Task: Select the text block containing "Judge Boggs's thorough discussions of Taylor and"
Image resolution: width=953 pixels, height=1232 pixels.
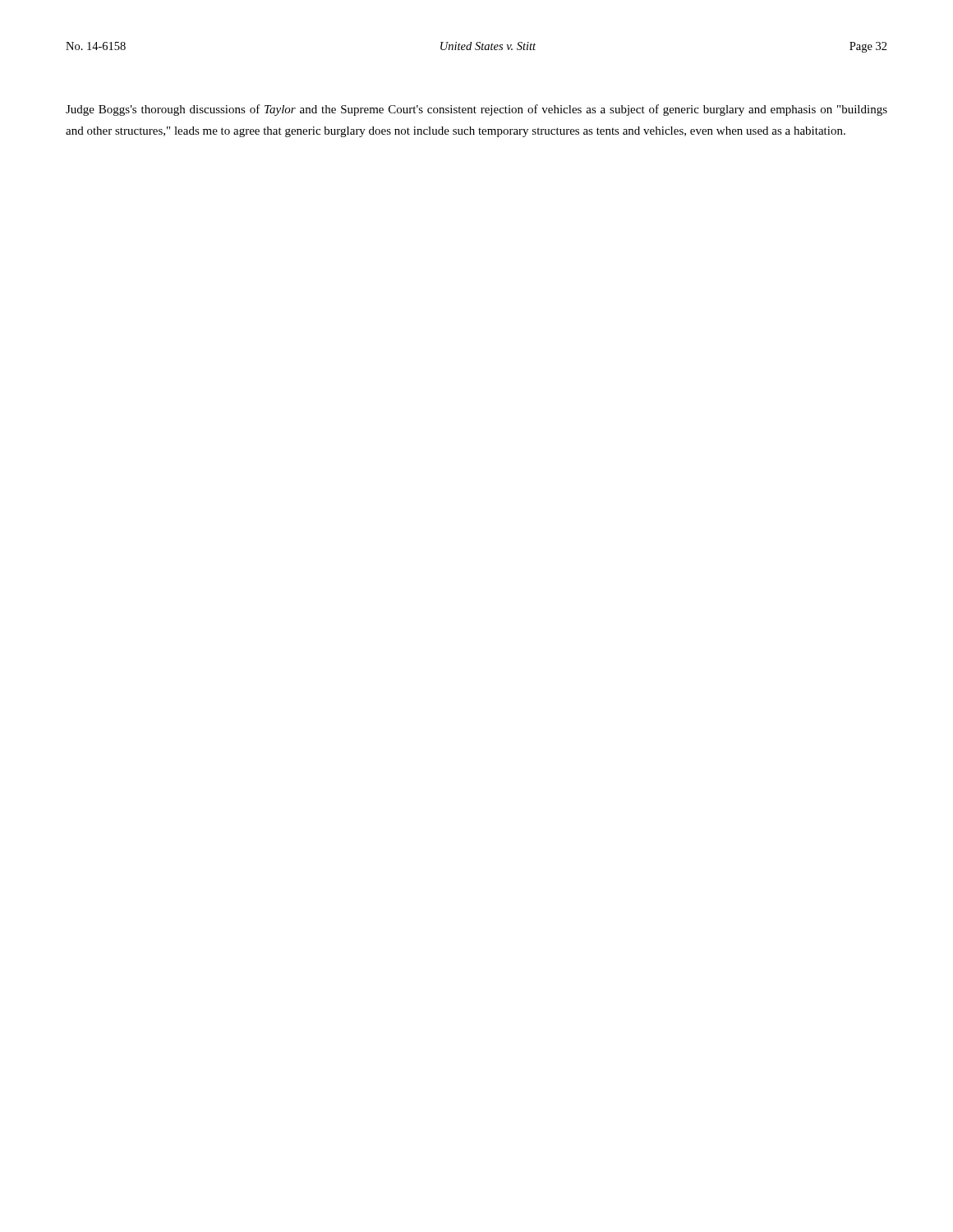Action: point(476,120)
